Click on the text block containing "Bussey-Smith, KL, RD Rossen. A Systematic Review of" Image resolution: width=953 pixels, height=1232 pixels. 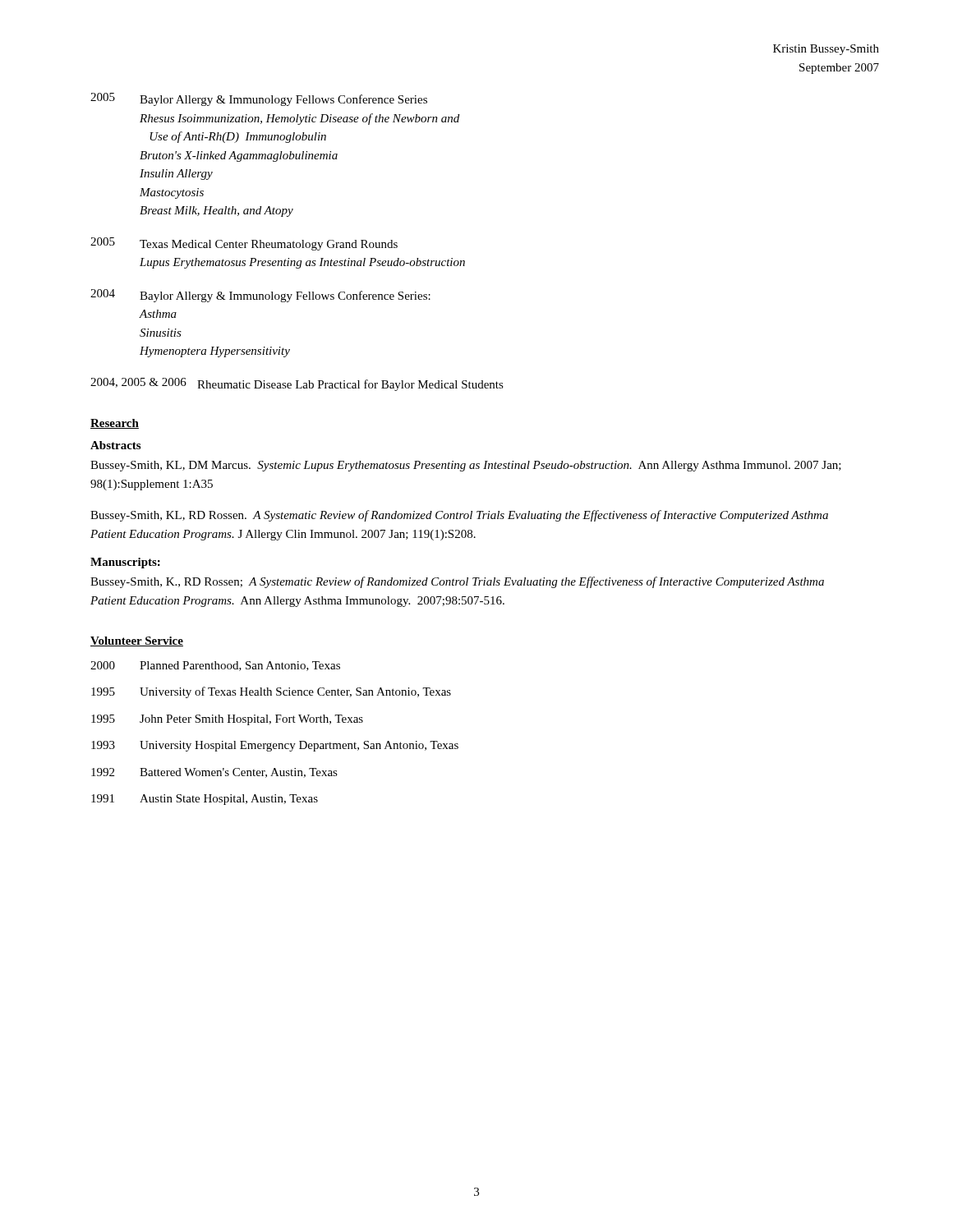pos(459,524)
